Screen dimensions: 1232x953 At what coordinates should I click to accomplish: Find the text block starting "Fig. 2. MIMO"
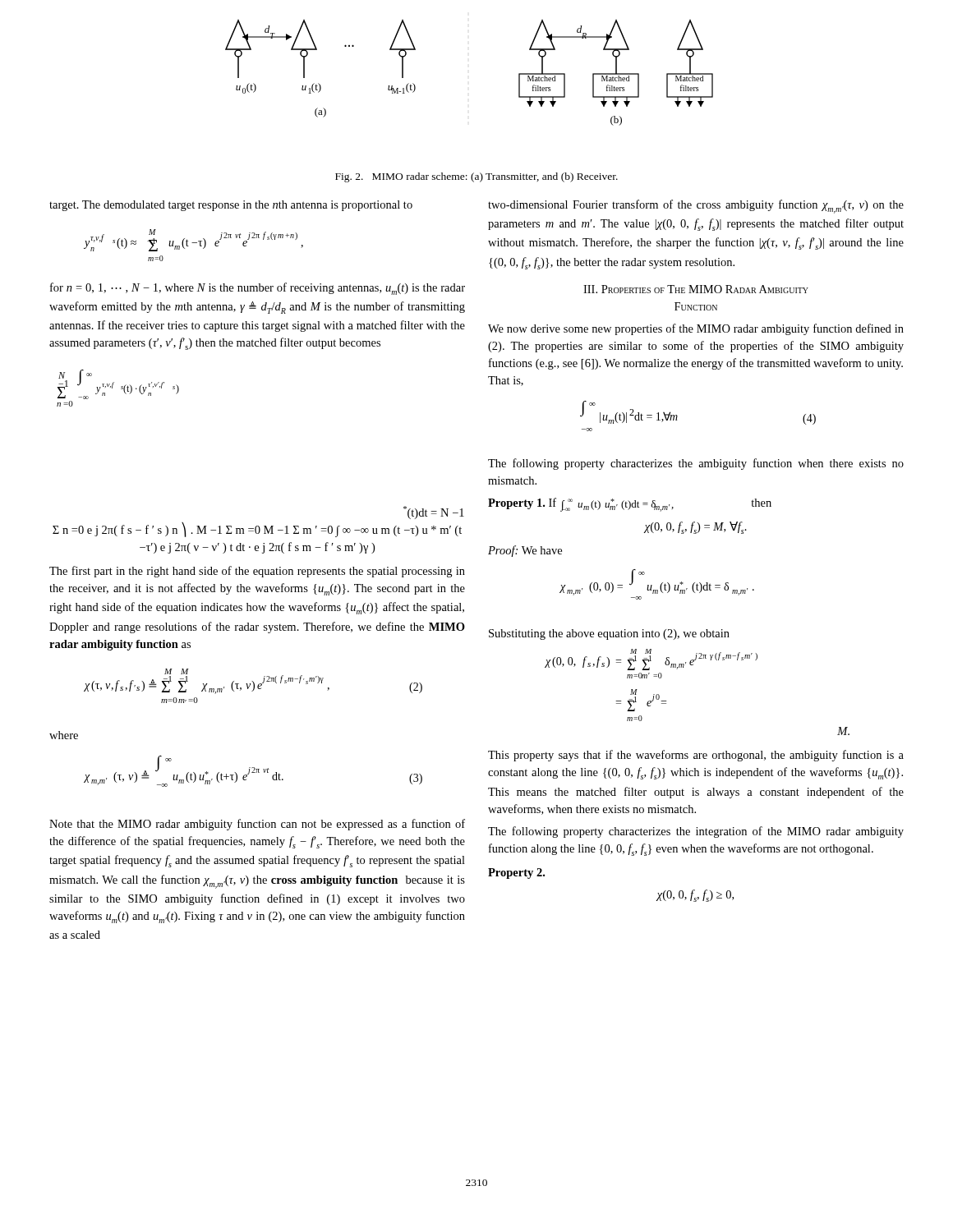[x=476, y=176]
